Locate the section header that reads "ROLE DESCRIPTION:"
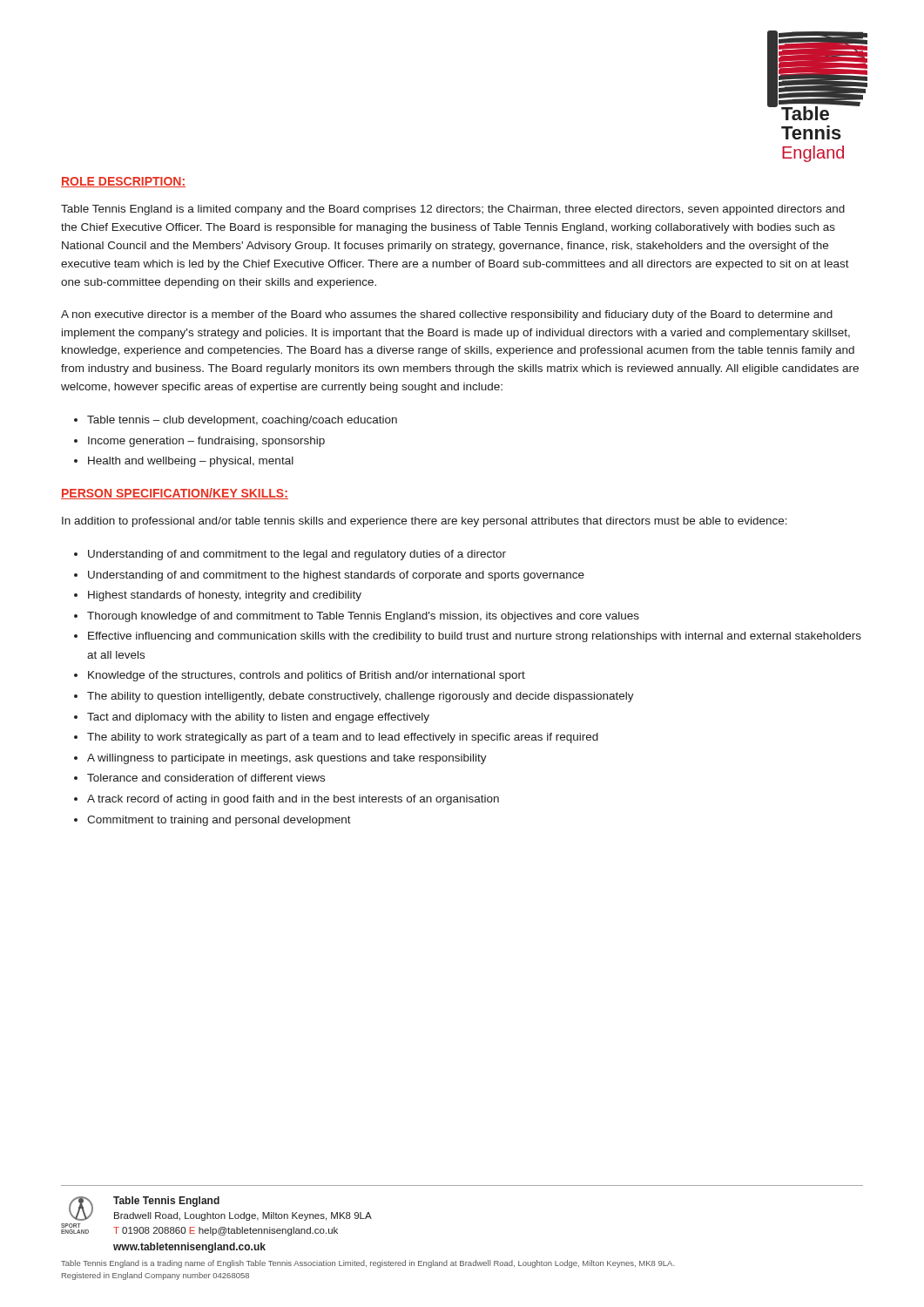The height and width of the screenshot is (1307, 924). tap(123, 182)
